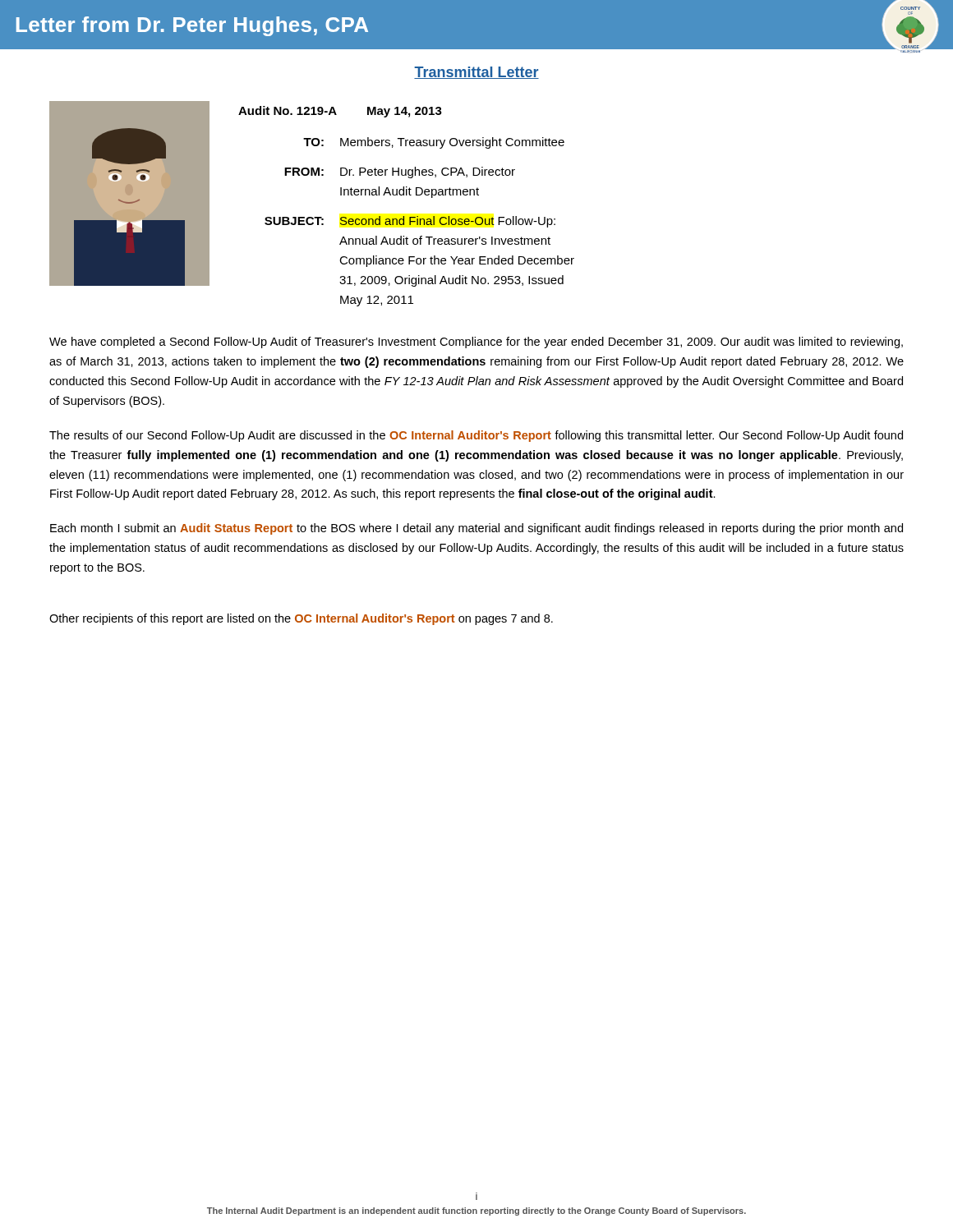Find the block on this page that starts "The results of our Second Follow-Up"
This screenshot has height=1232, width=953.
tap(476, 465)
